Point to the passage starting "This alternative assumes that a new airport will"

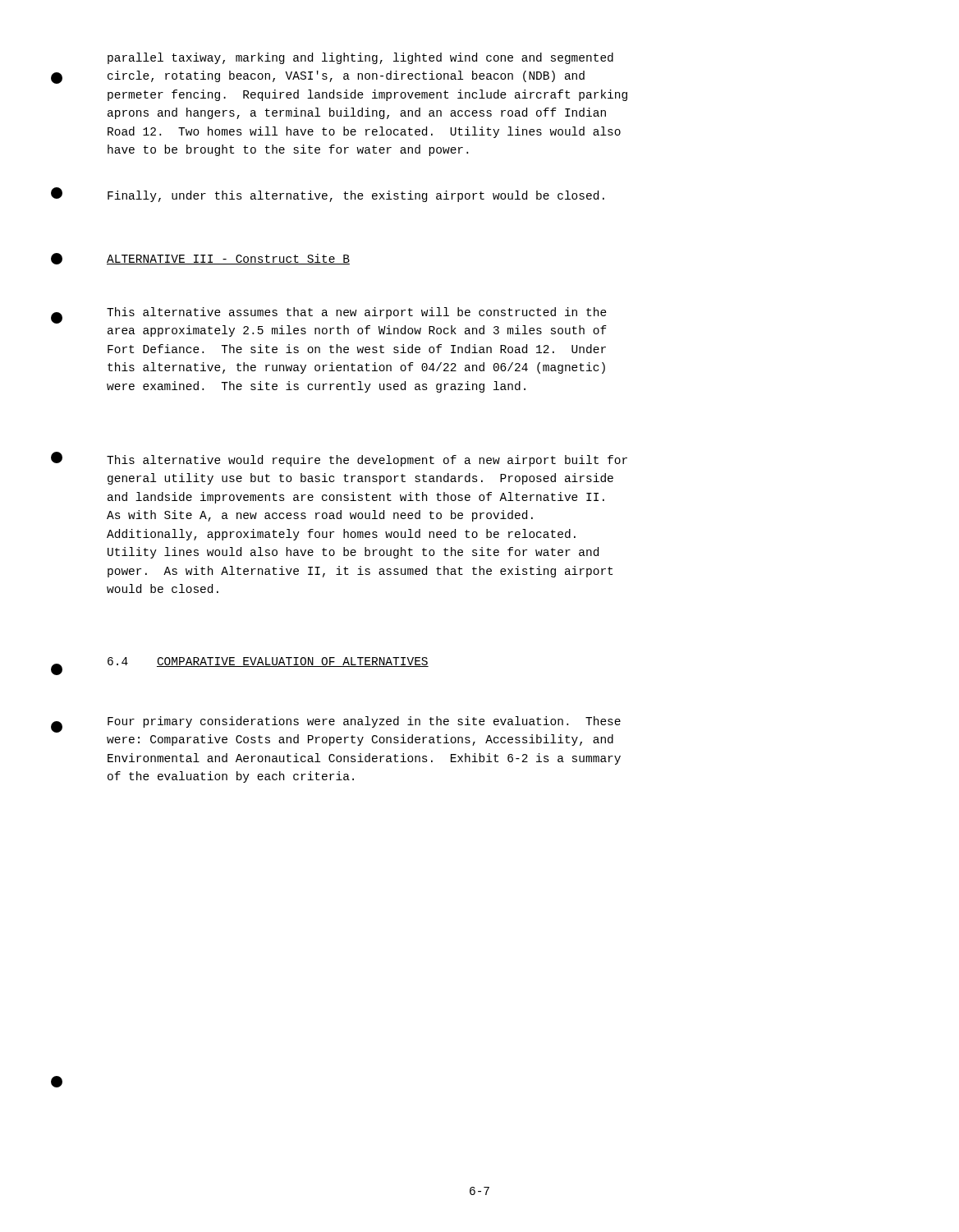pos(500,350)
